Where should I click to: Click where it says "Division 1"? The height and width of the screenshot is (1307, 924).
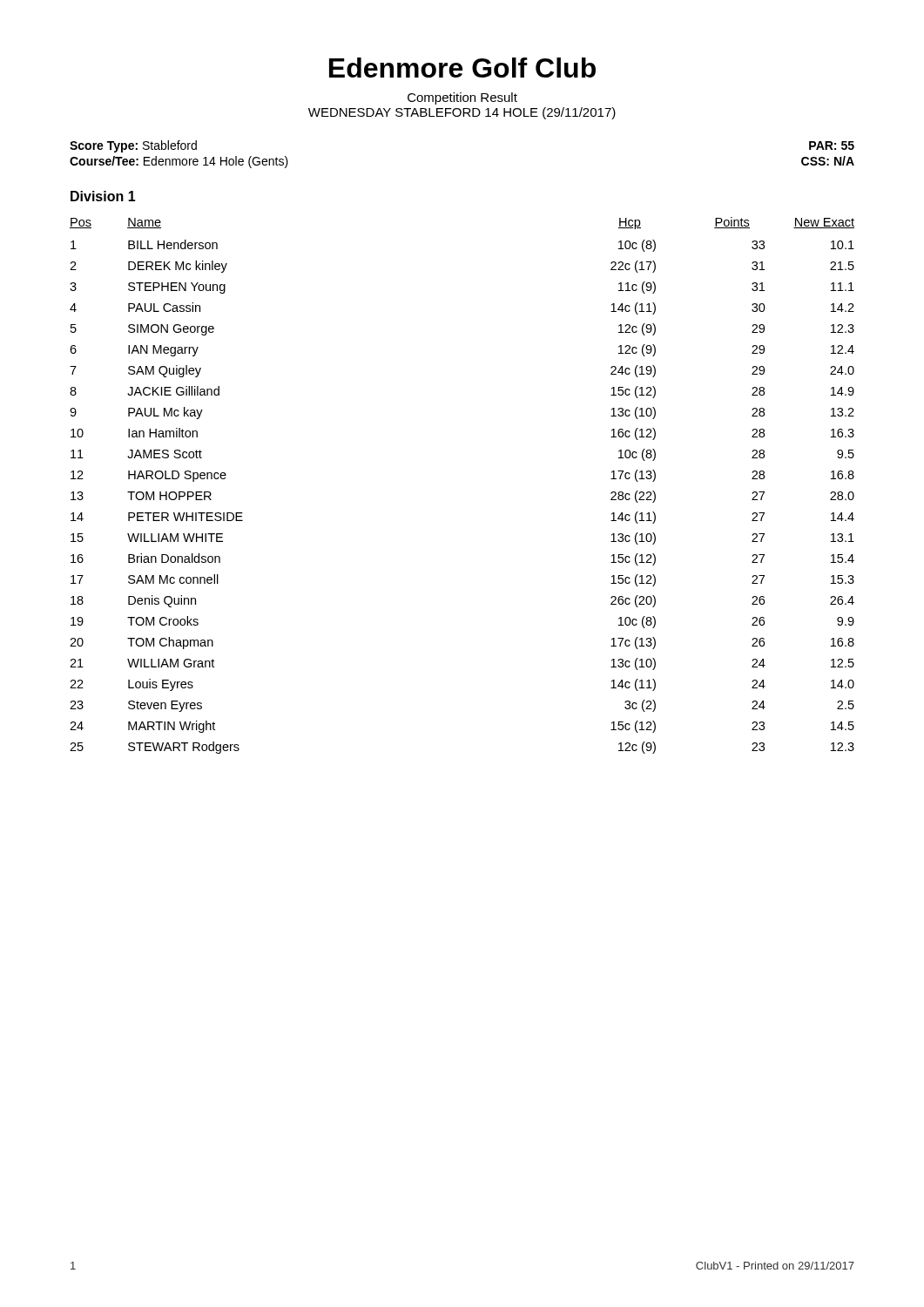tap(103, 197)
